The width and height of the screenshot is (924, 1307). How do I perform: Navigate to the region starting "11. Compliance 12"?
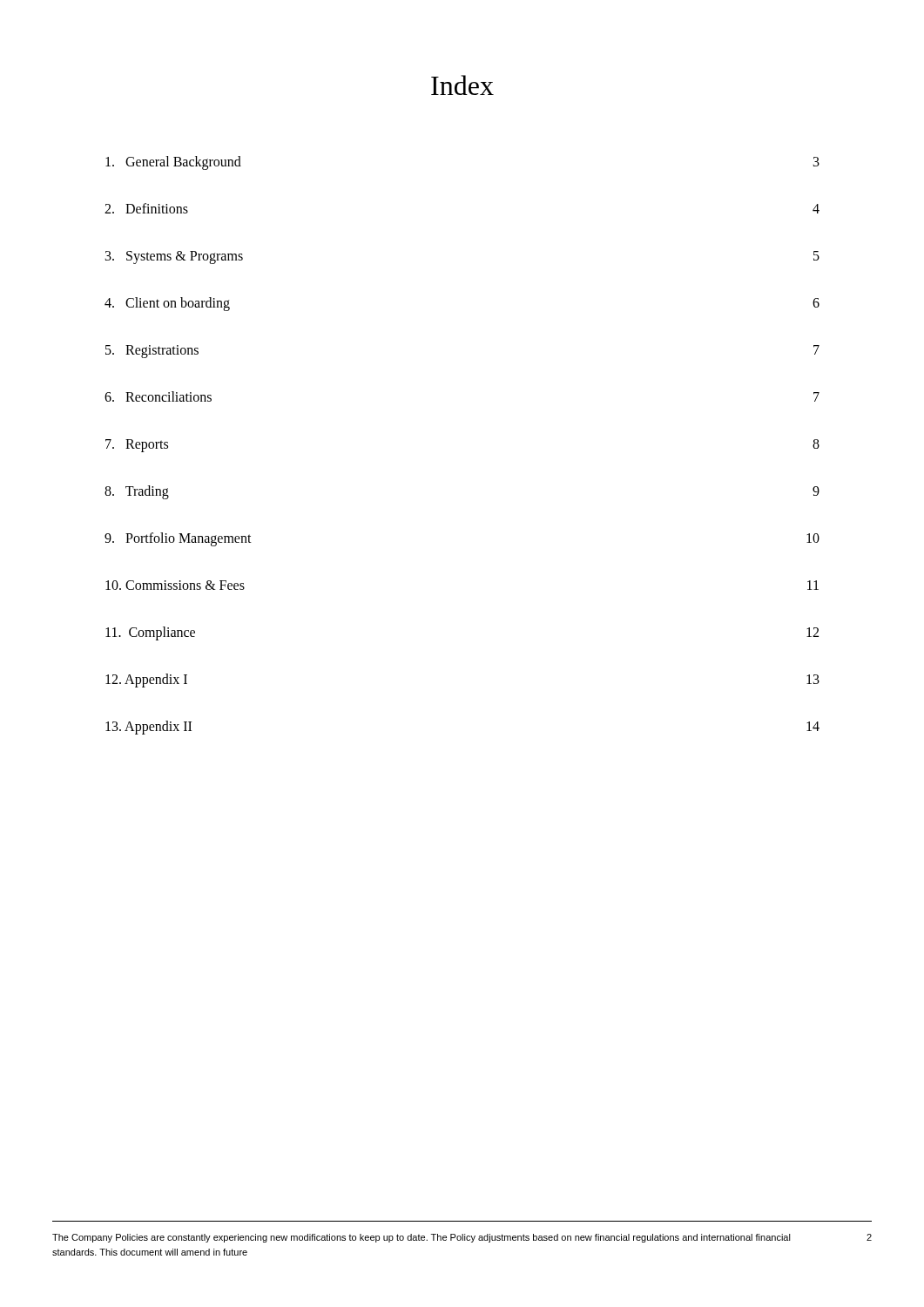[x=143, y=633]
